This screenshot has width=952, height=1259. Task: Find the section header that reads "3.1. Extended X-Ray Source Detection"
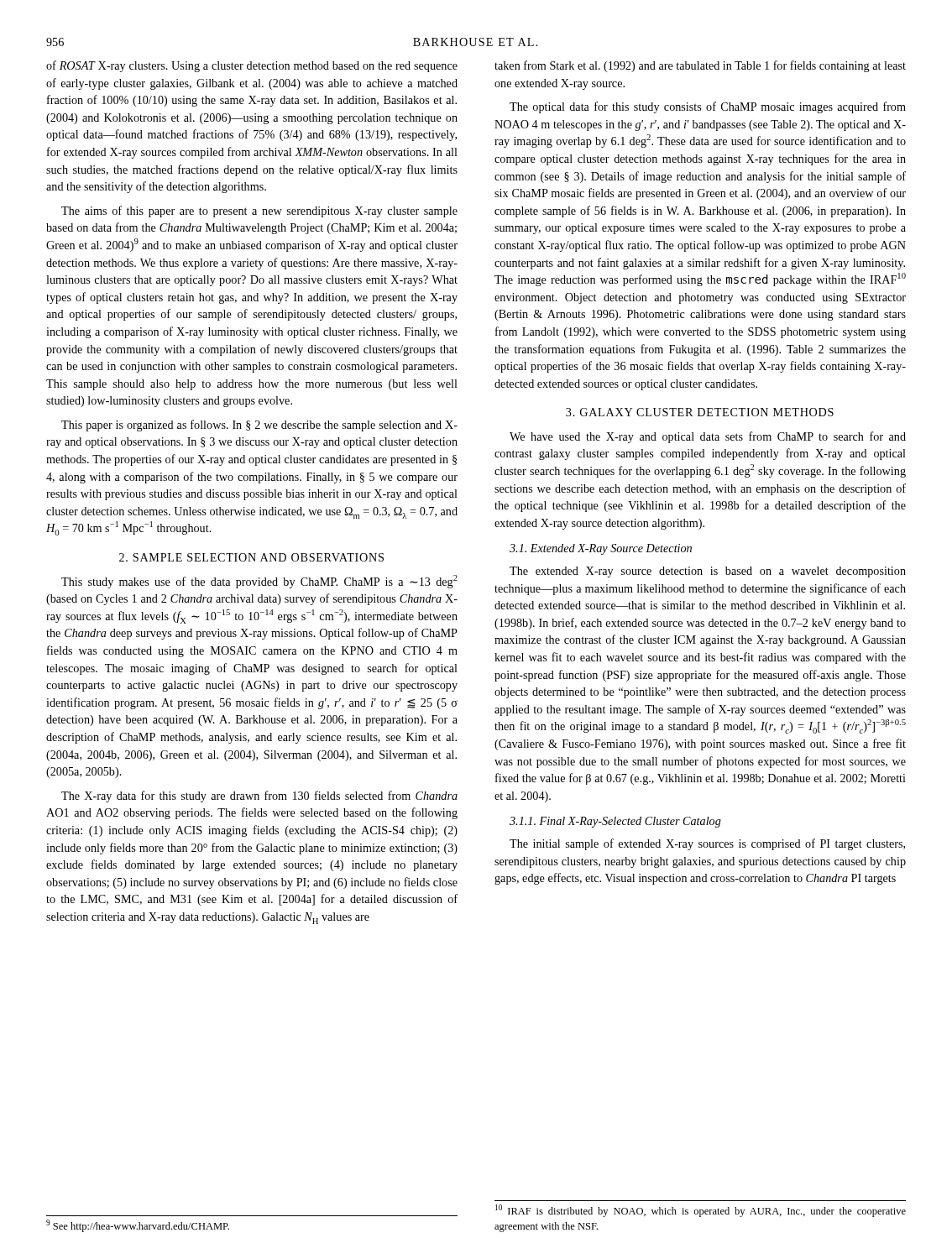click(x=700, y=549)
